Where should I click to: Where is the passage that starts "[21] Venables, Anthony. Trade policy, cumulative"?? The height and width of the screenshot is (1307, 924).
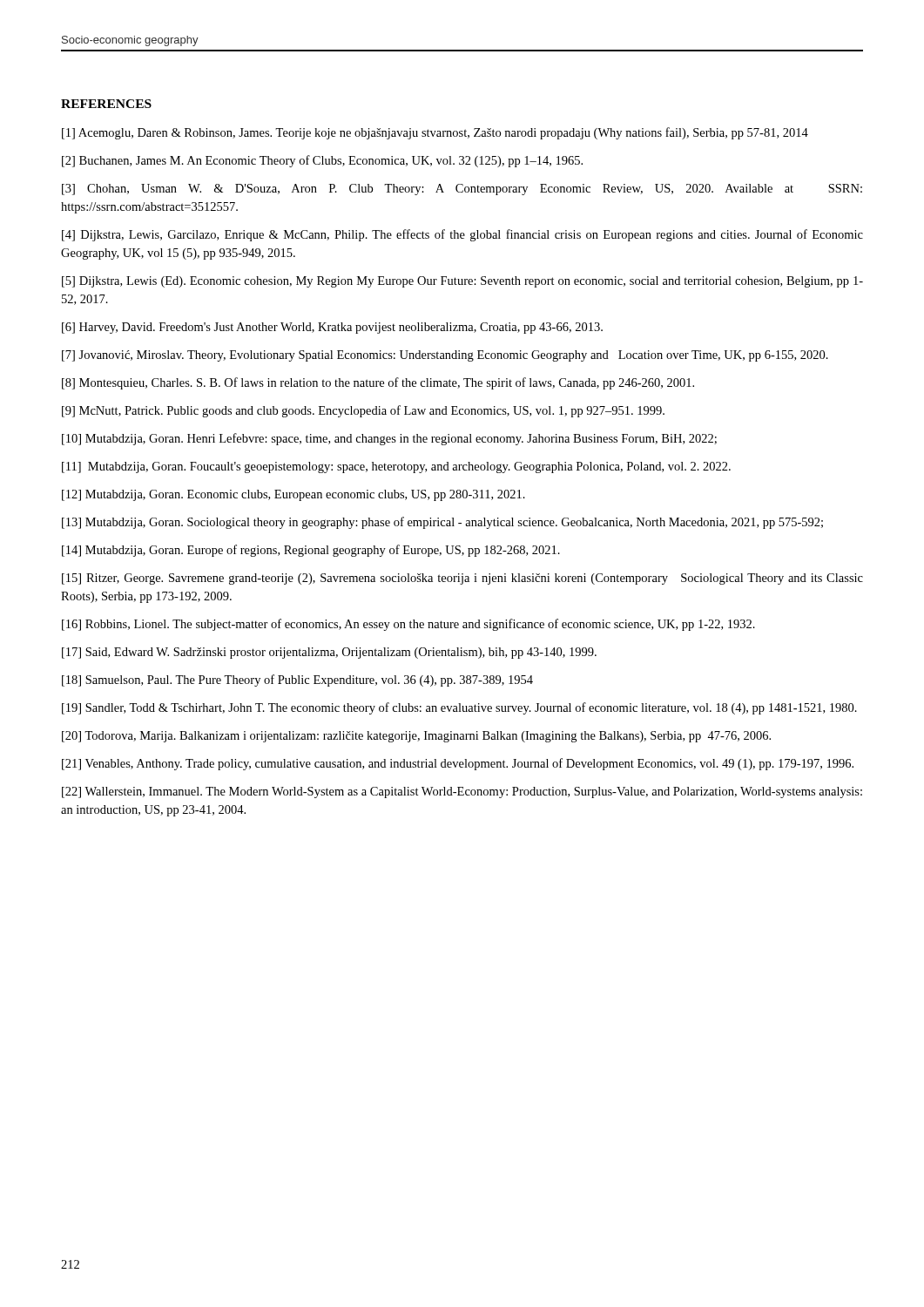click(x=458, y=764)
